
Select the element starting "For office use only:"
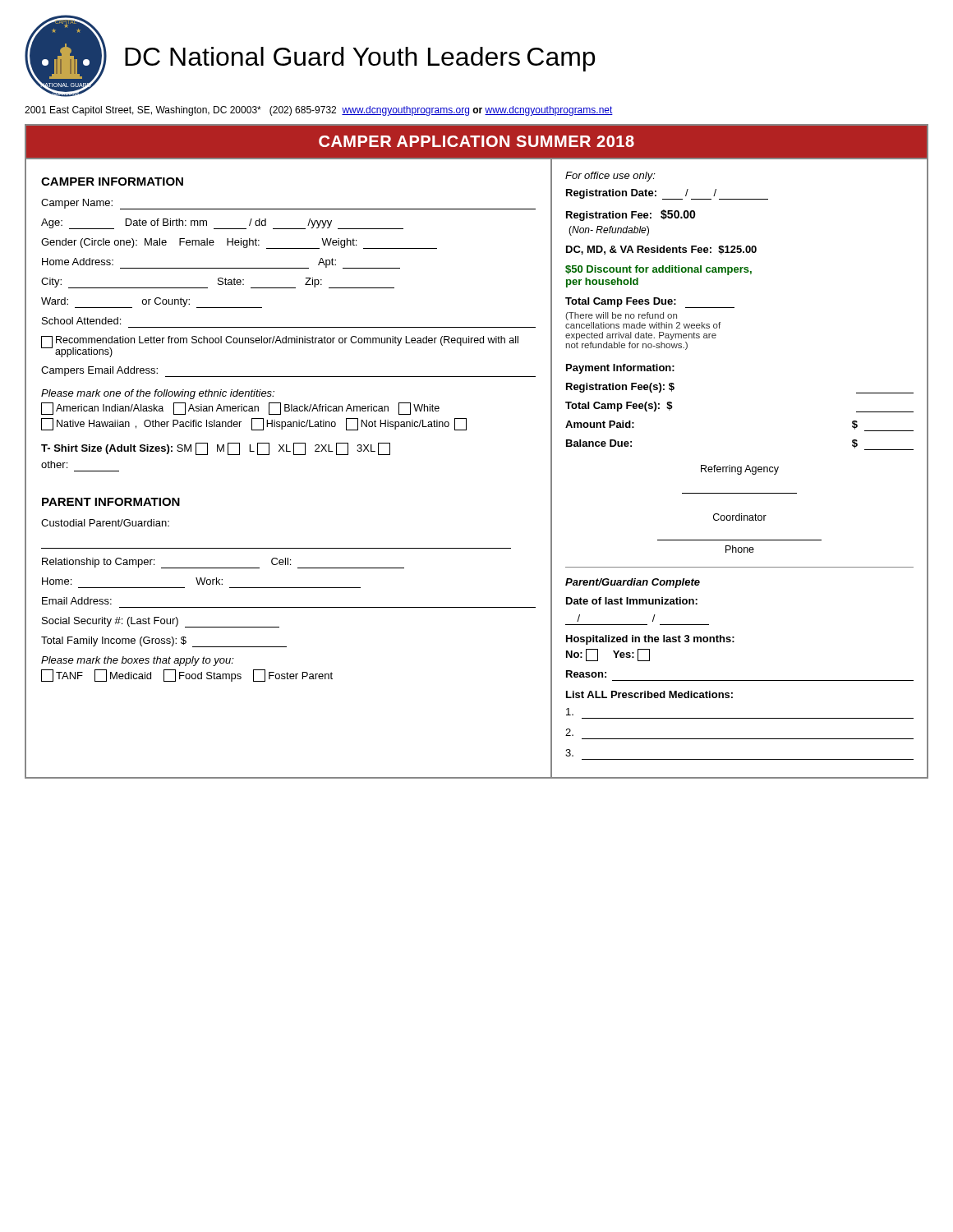pyautogui.click(x=610, y=175)
